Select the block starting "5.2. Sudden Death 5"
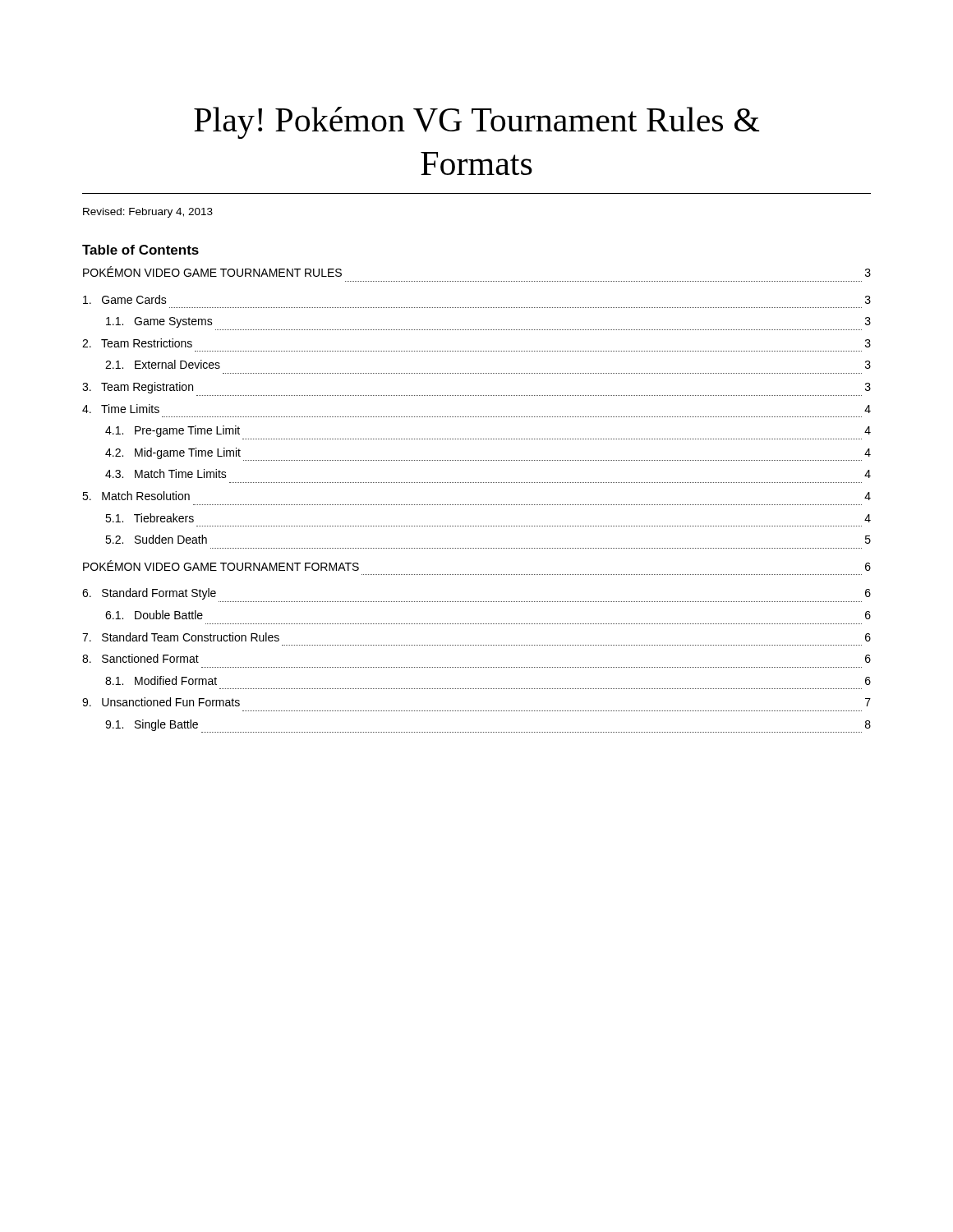 [476, 540]
